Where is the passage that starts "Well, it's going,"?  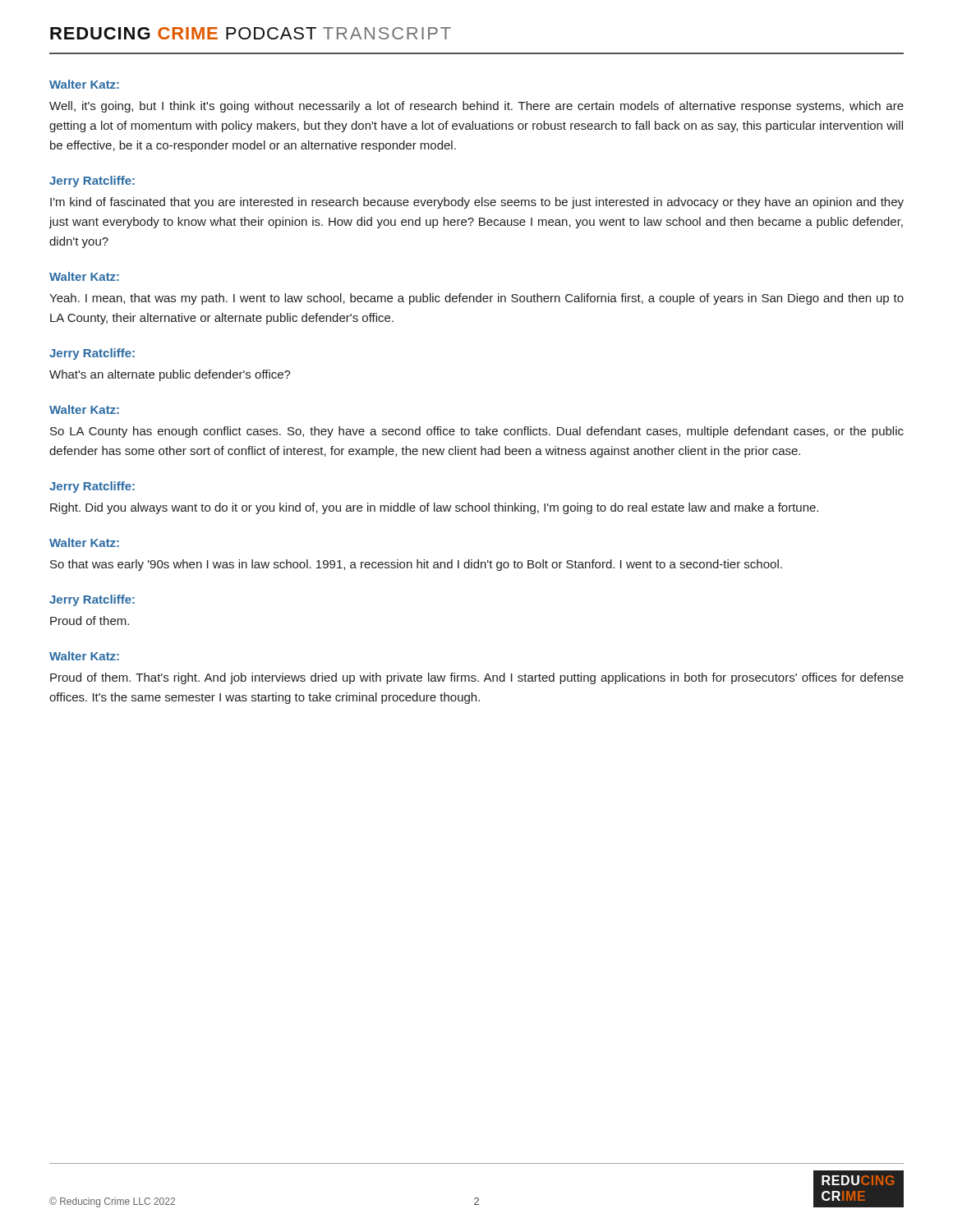(x=476, y=126)
